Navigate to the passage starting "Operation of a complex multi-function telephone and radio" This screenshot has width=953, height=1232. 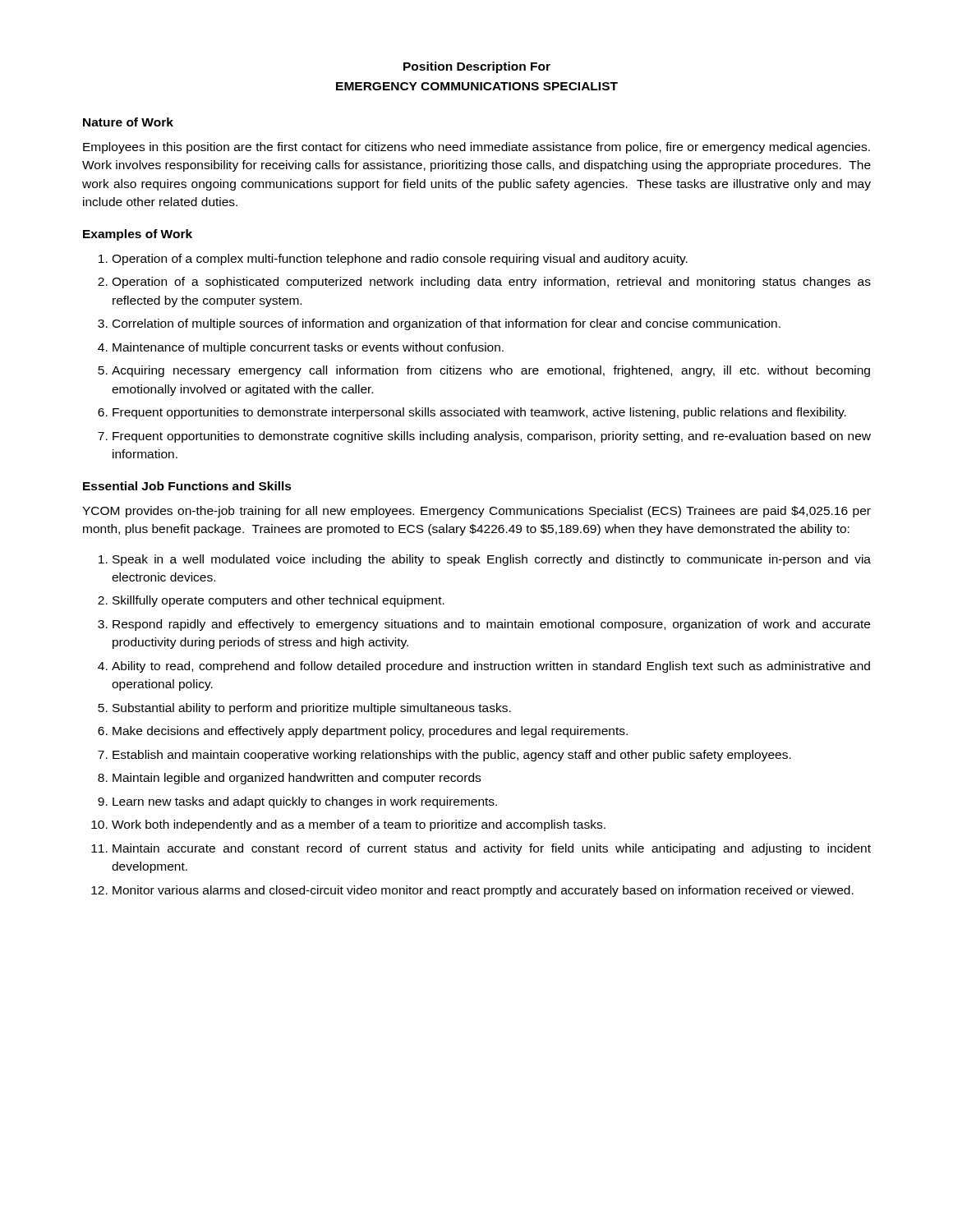[x=400, y=258]
